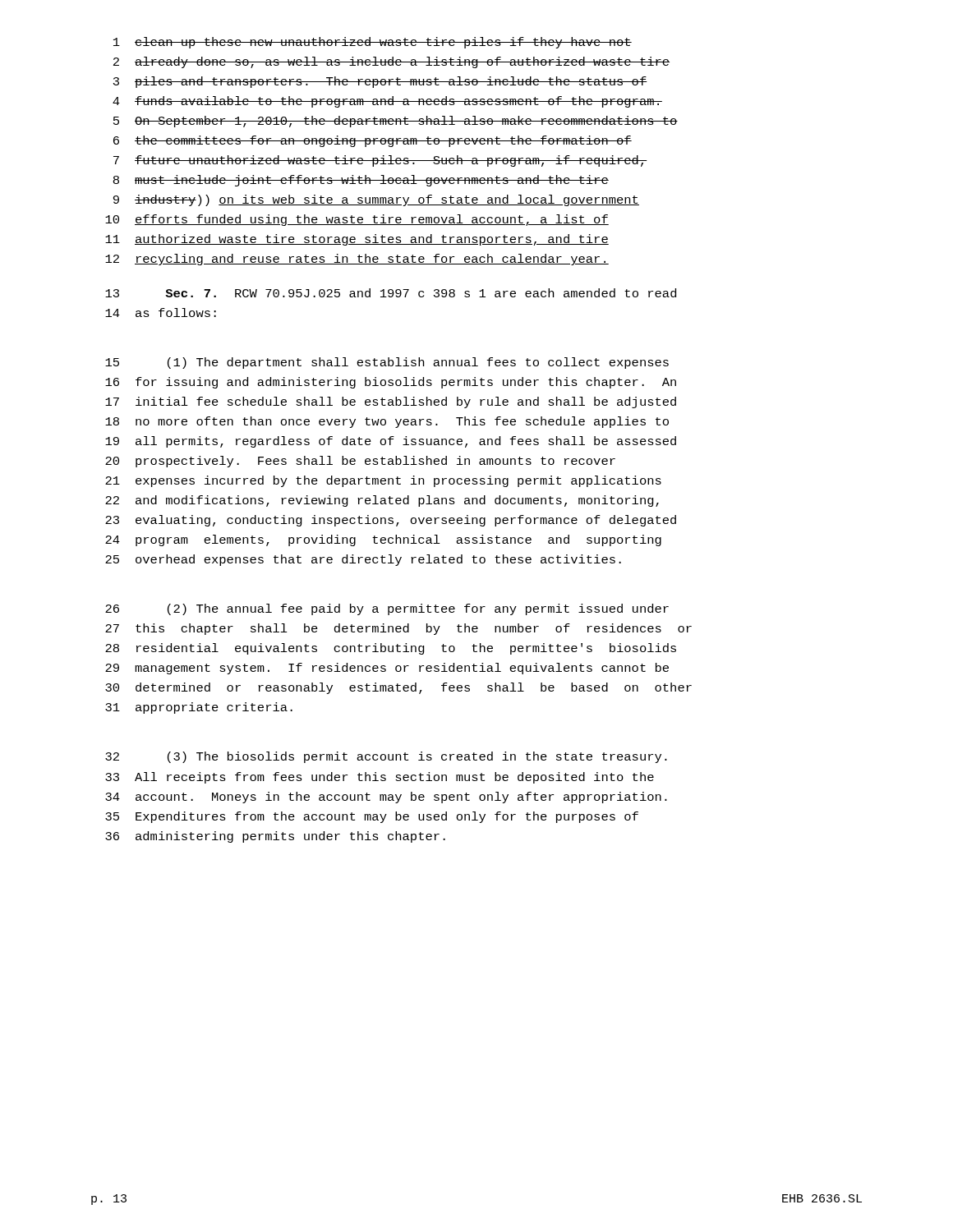Find the block on this page that starts "17 initial fee schedule shall be"

[476, 403]
